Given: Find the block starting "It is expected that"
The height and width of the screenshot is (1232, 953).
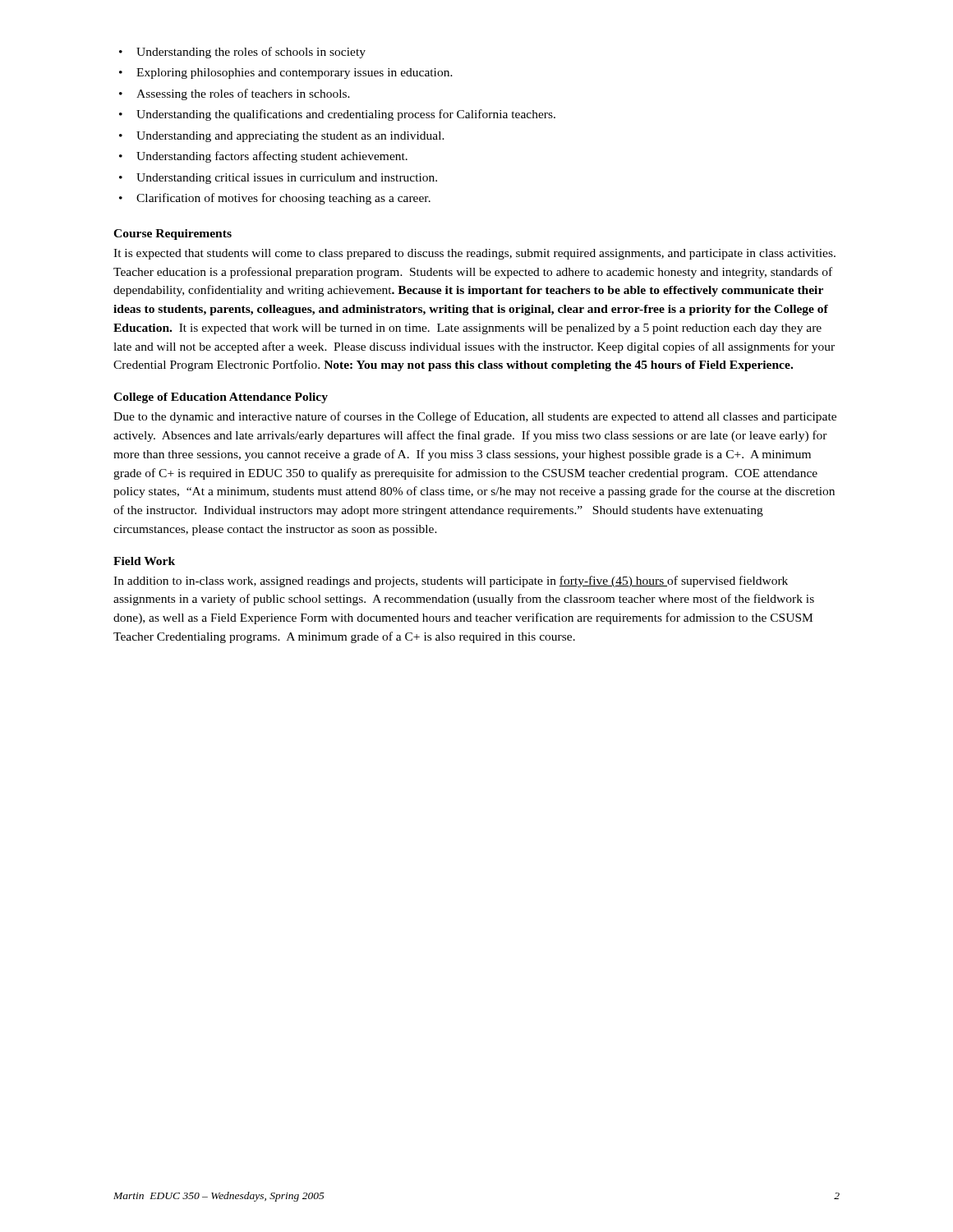Looking at the screenshot, I should (x=476, y=308).
